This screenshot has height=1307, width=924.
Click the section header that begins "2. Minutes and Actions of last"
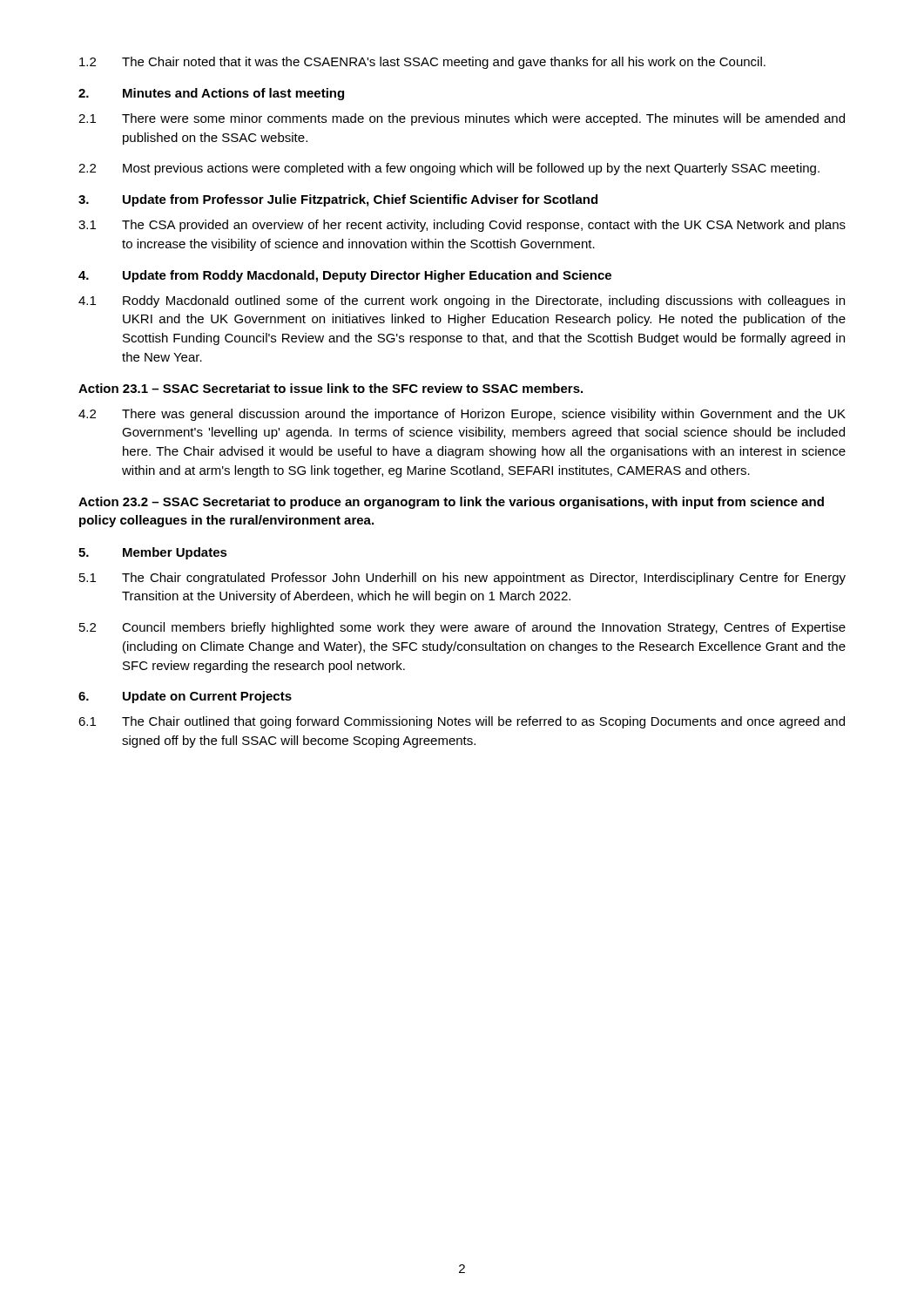[x=212, y=93]
